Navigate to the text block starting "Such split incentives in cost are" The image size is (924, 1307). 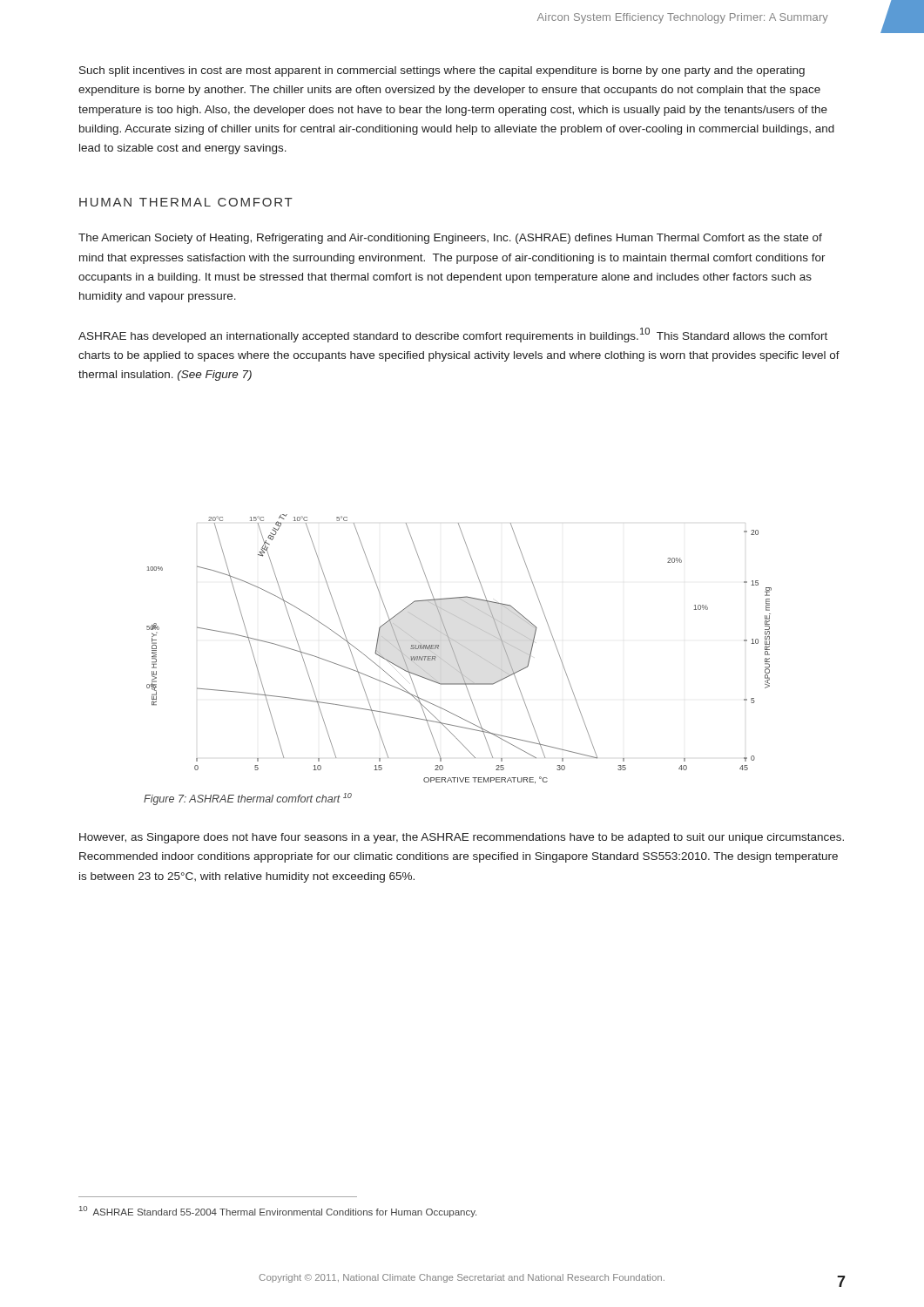pyautogui.click(x=456, y=109)
